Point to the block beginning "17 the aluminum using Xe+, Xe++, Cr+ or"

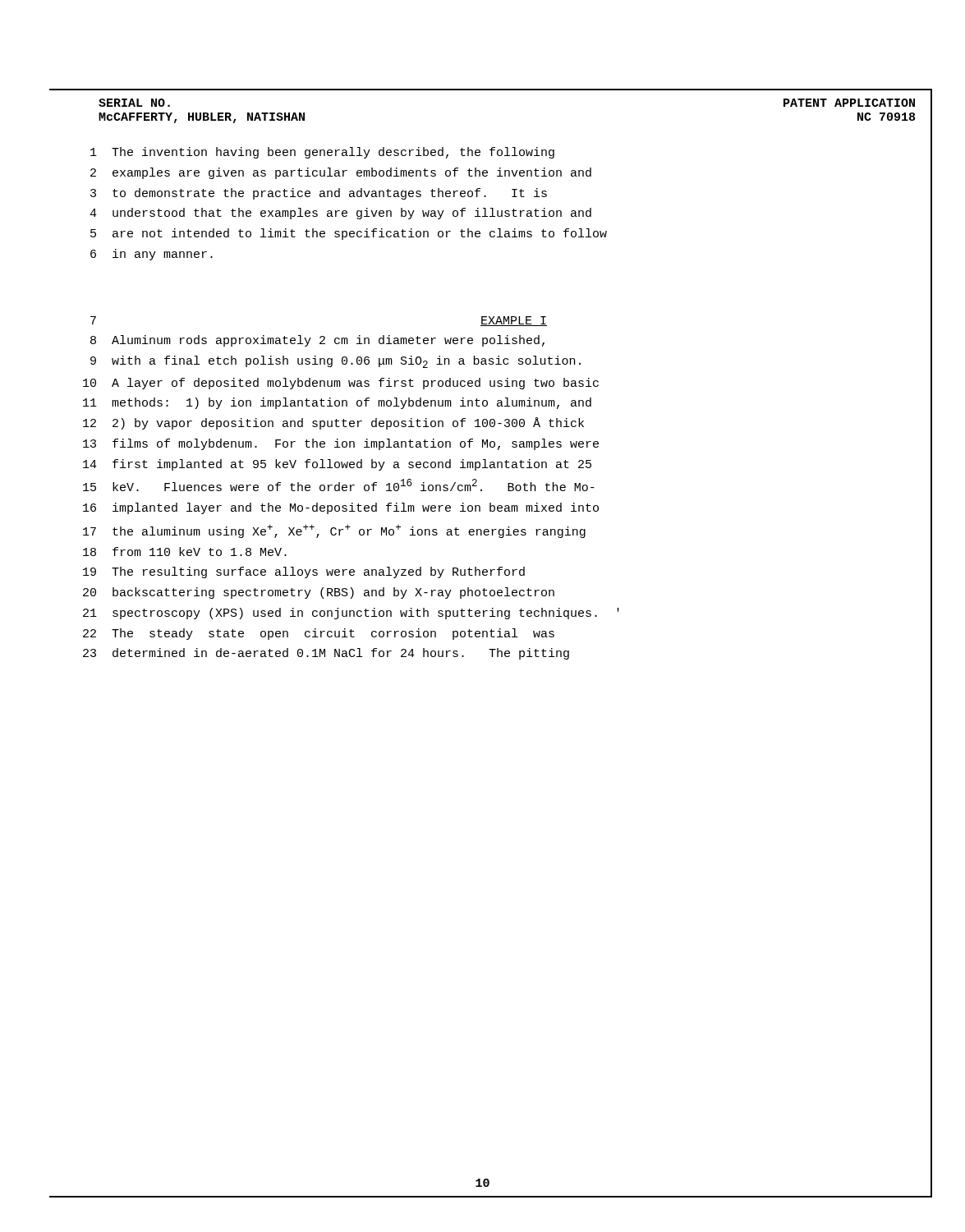tap(482, 532)
